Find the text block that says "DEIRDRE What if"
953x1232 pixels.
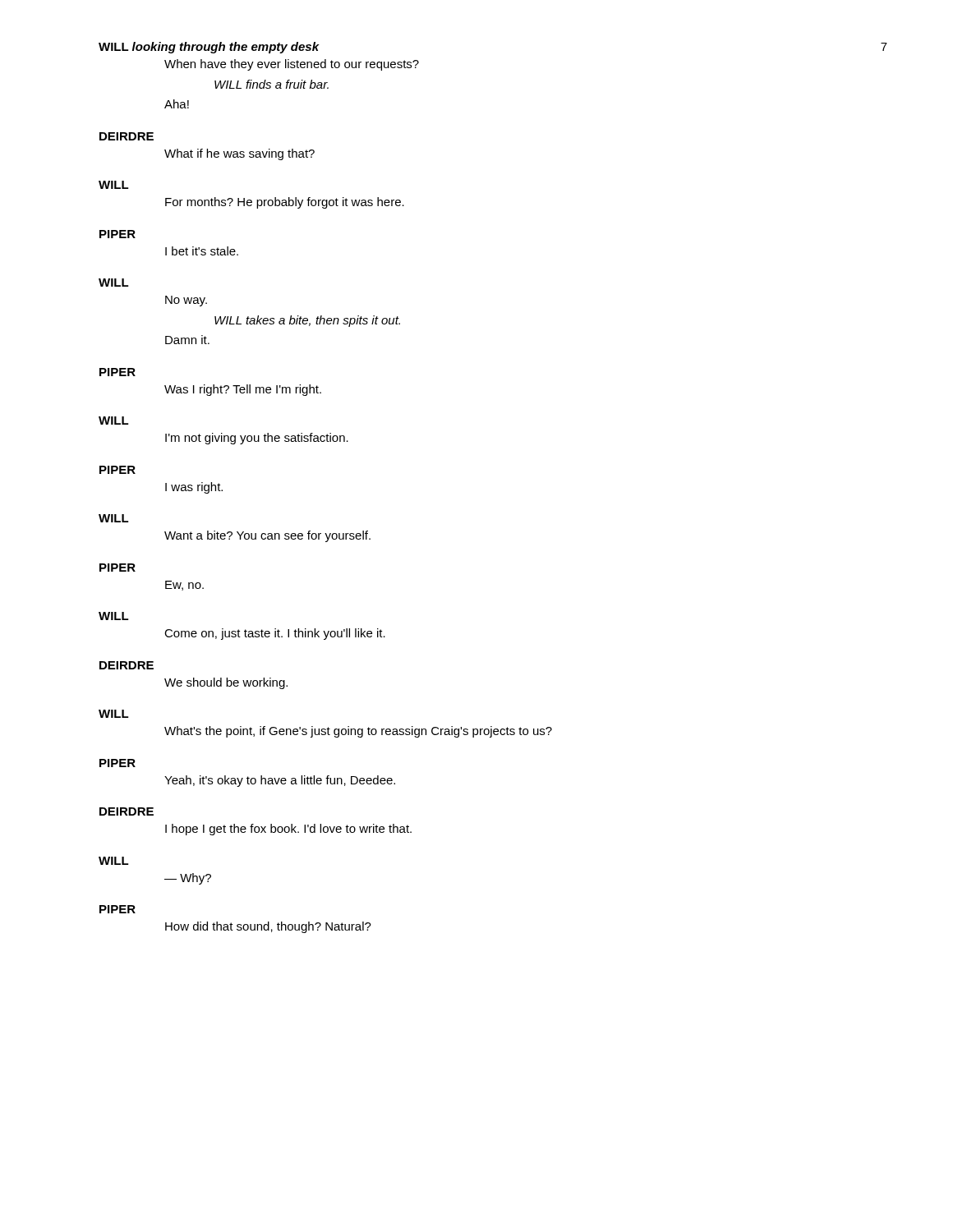click(127, 136)
